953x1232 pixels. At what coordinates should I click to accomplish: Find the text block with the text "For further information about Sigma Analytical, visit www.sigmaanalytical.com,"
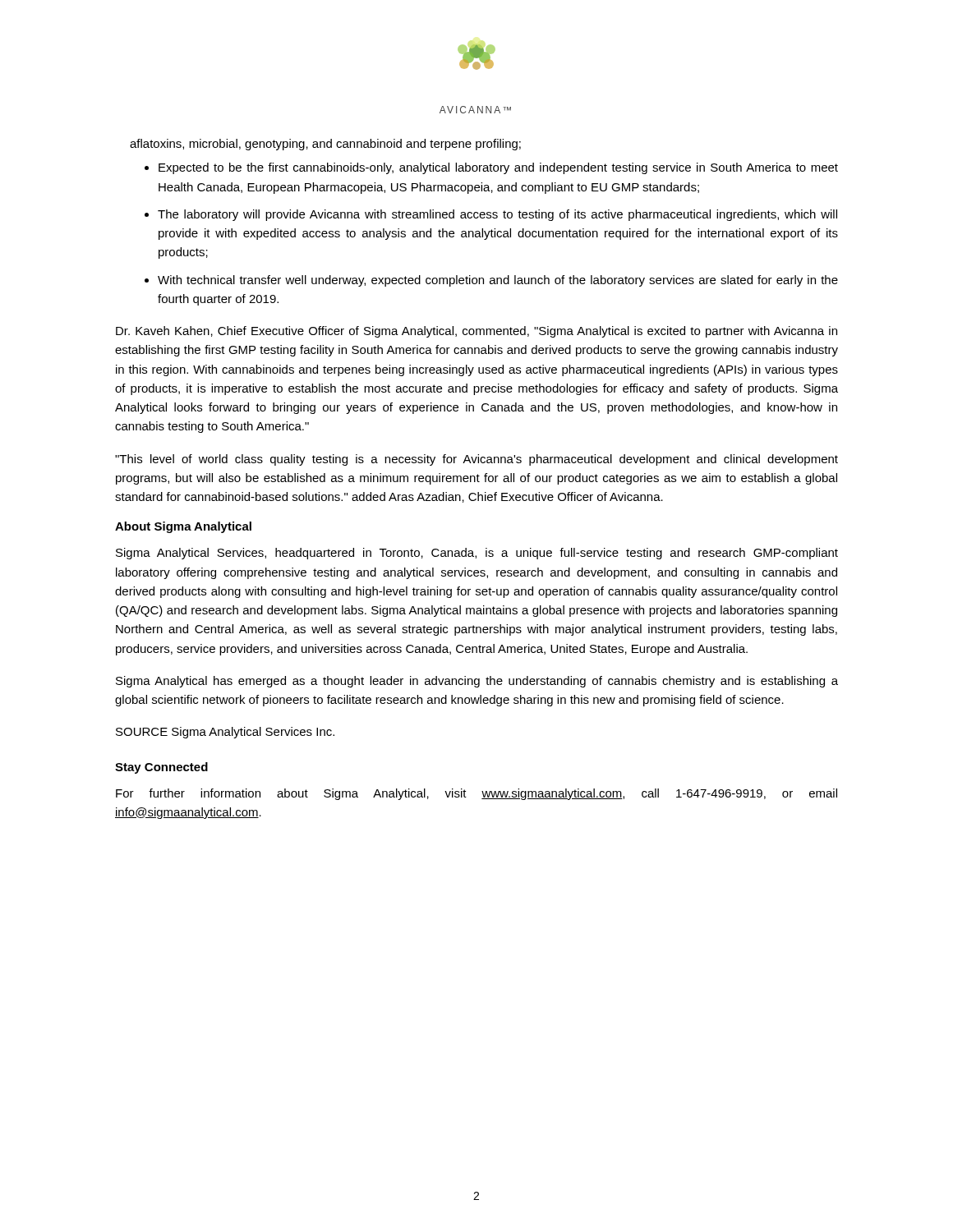point(476,802)
